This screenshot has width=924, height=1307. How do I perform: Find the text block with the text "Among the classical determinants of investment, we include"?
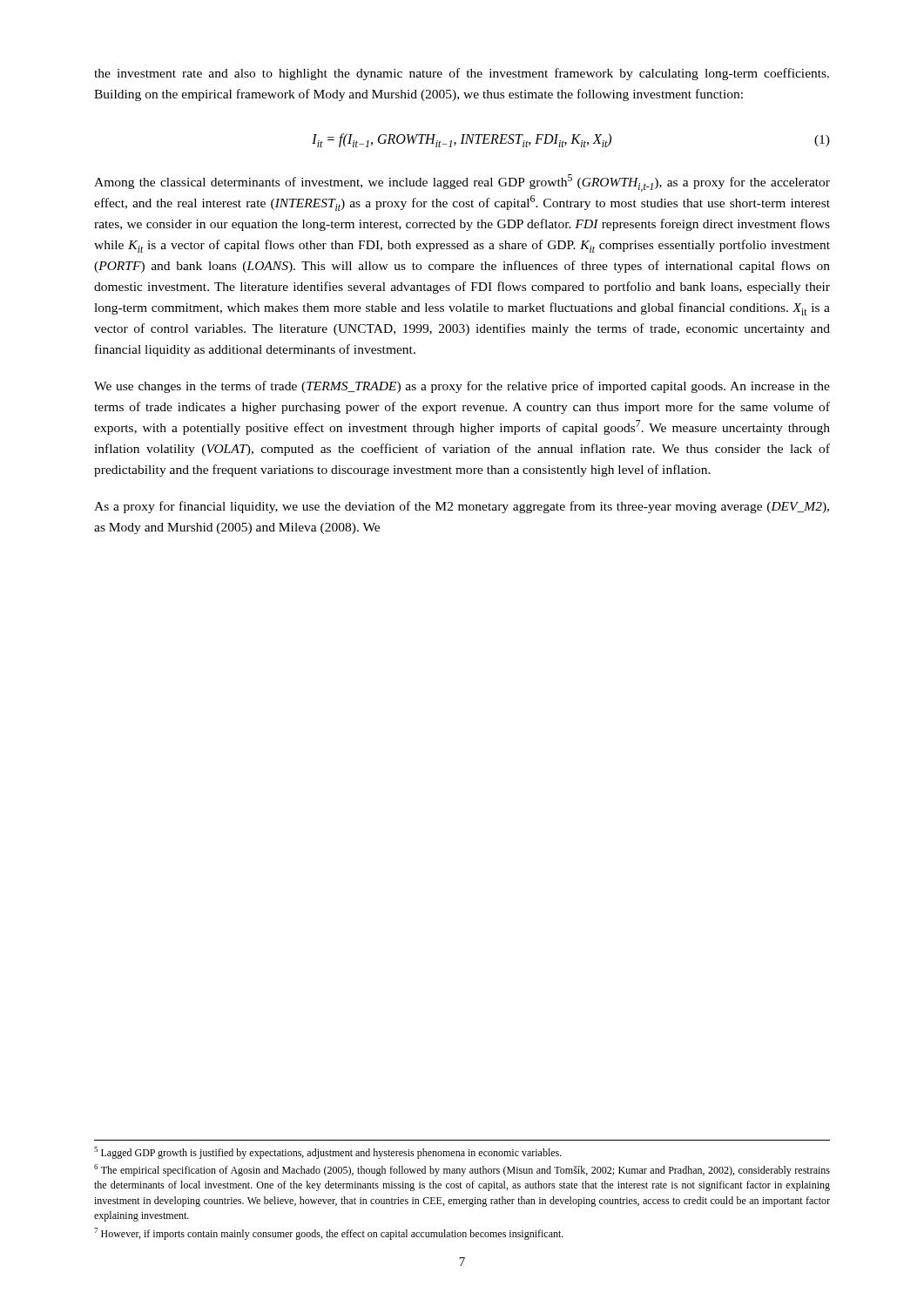click(x=462, y=264)
